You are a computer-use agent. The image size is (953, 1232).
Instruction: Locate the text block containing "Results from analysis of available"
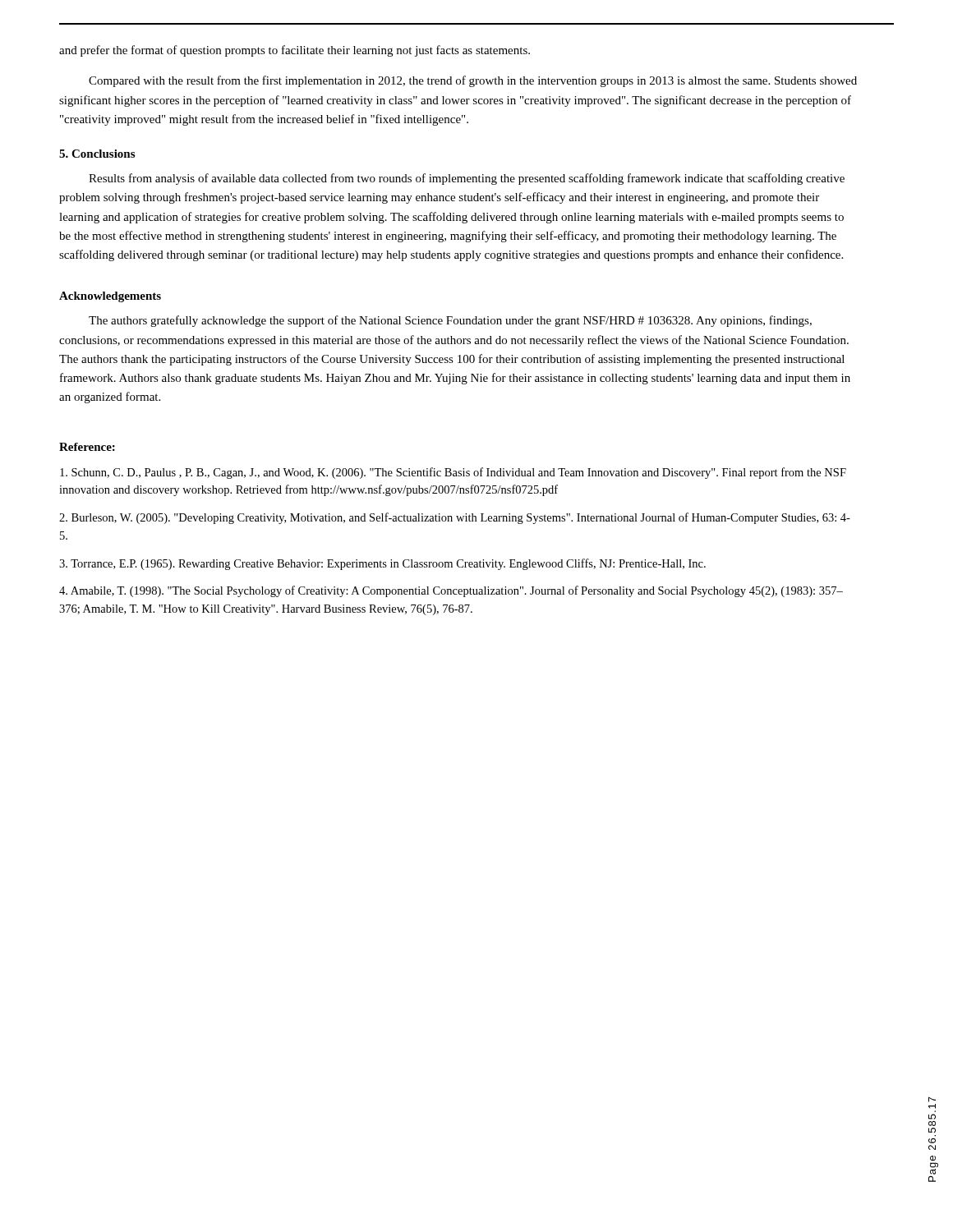[x=452, y=216]
